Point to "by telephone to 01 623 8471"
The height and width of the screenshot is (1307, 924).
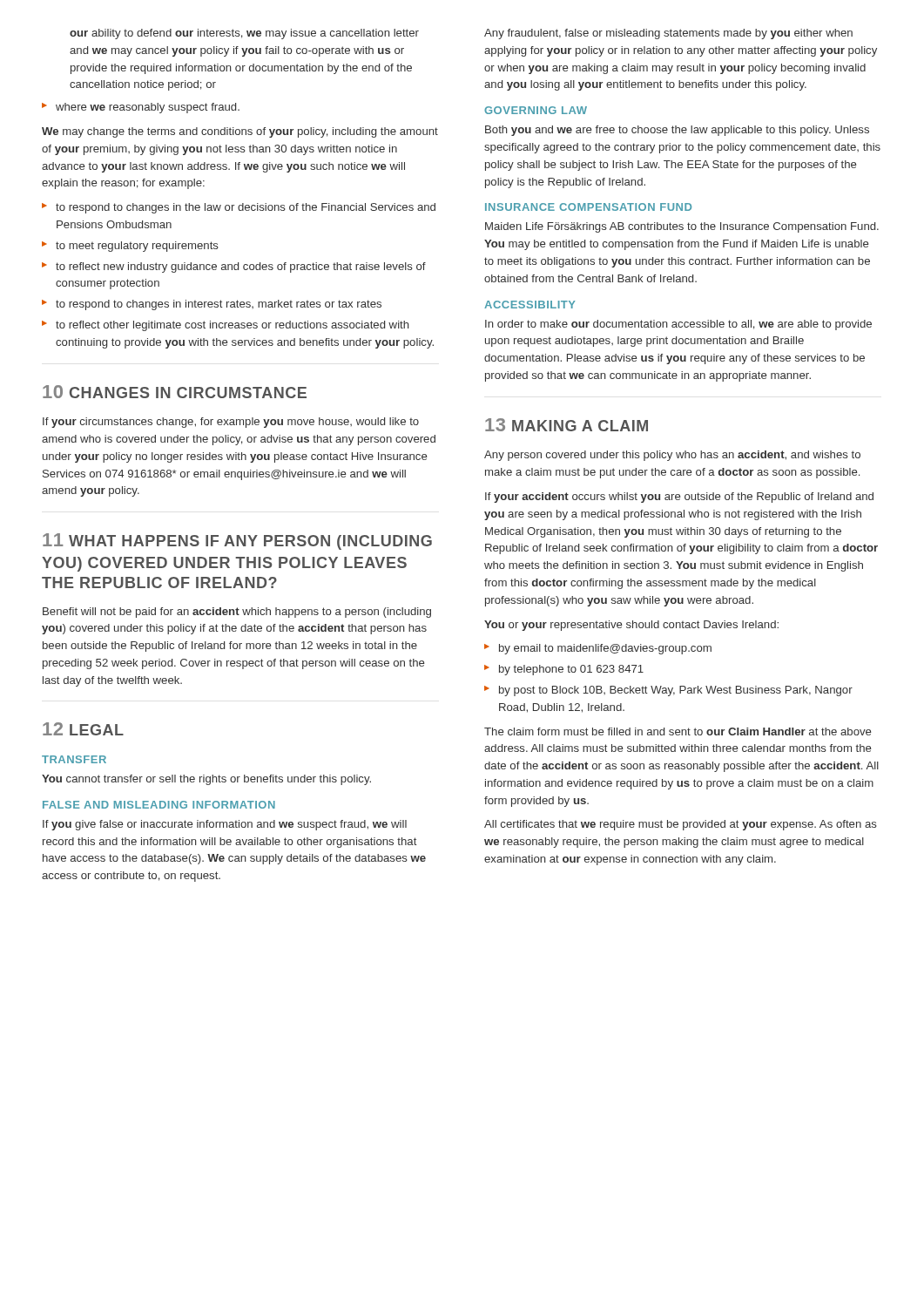click(x=564, y=670)
